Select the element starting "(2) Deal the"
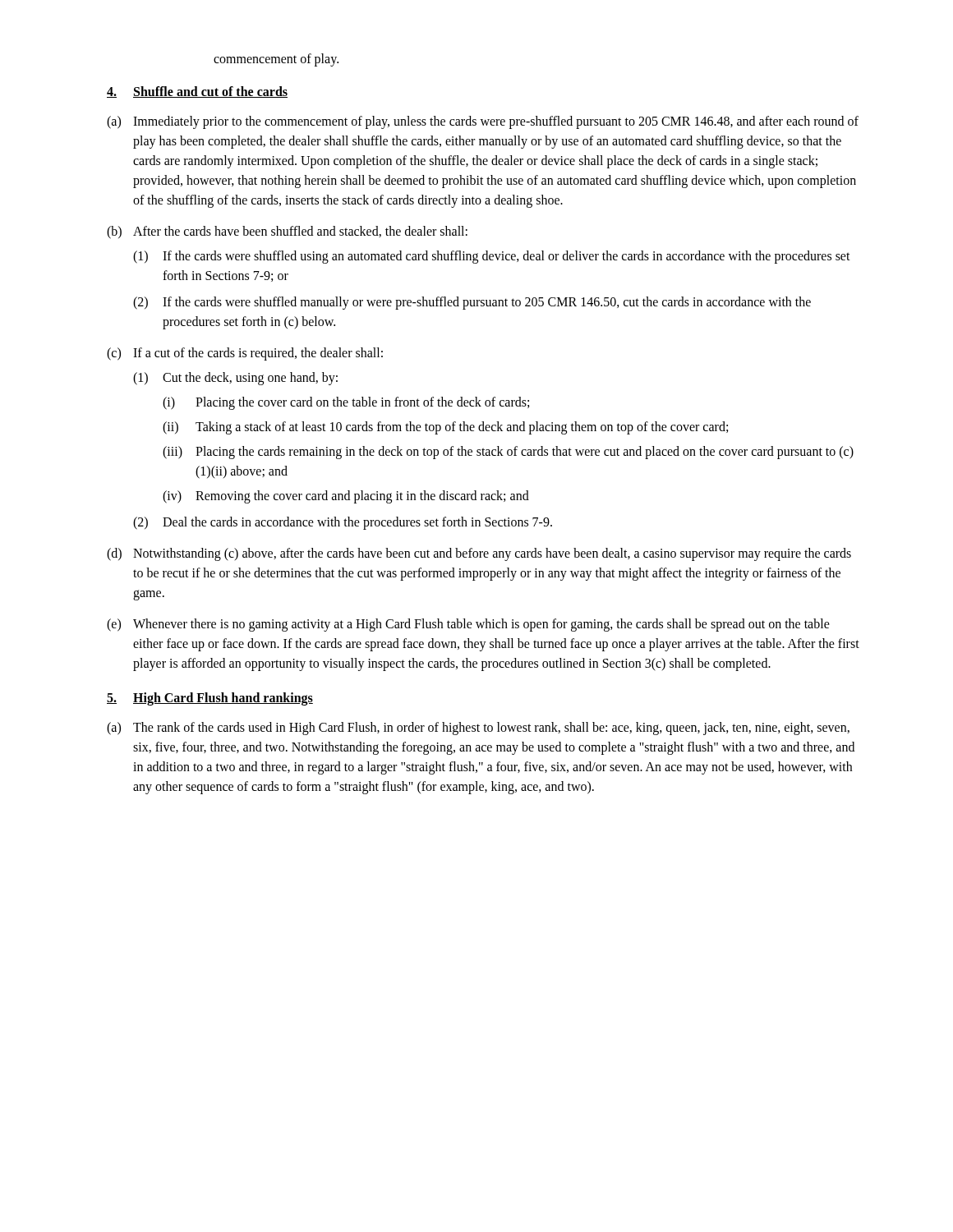Viewport: 953px width, 1232px height. tap(343, 522)
